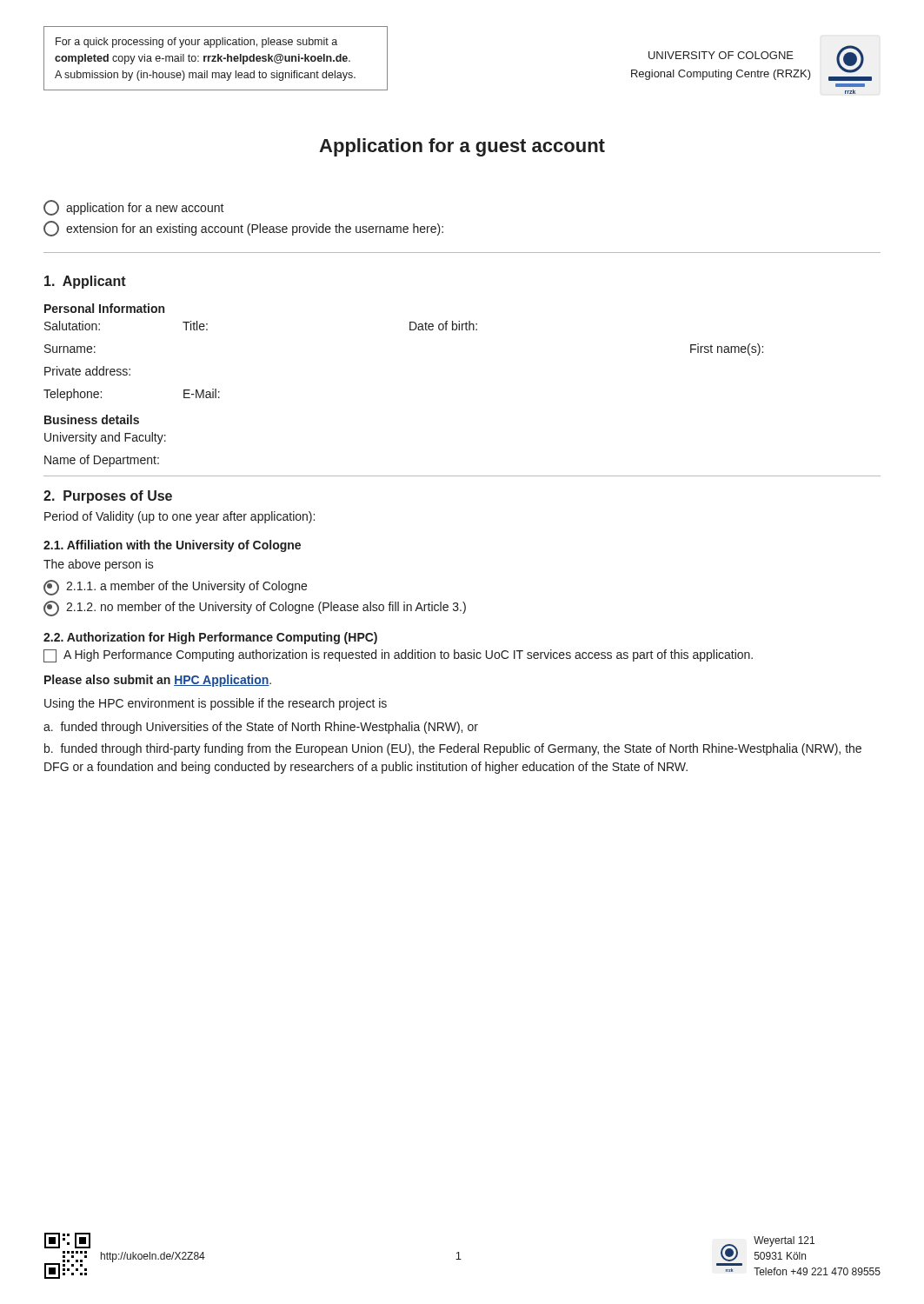Find the block on this page that starts "UNIVERSITY OF COLOGNE"
924x1304 pixels.
[755, 65]
